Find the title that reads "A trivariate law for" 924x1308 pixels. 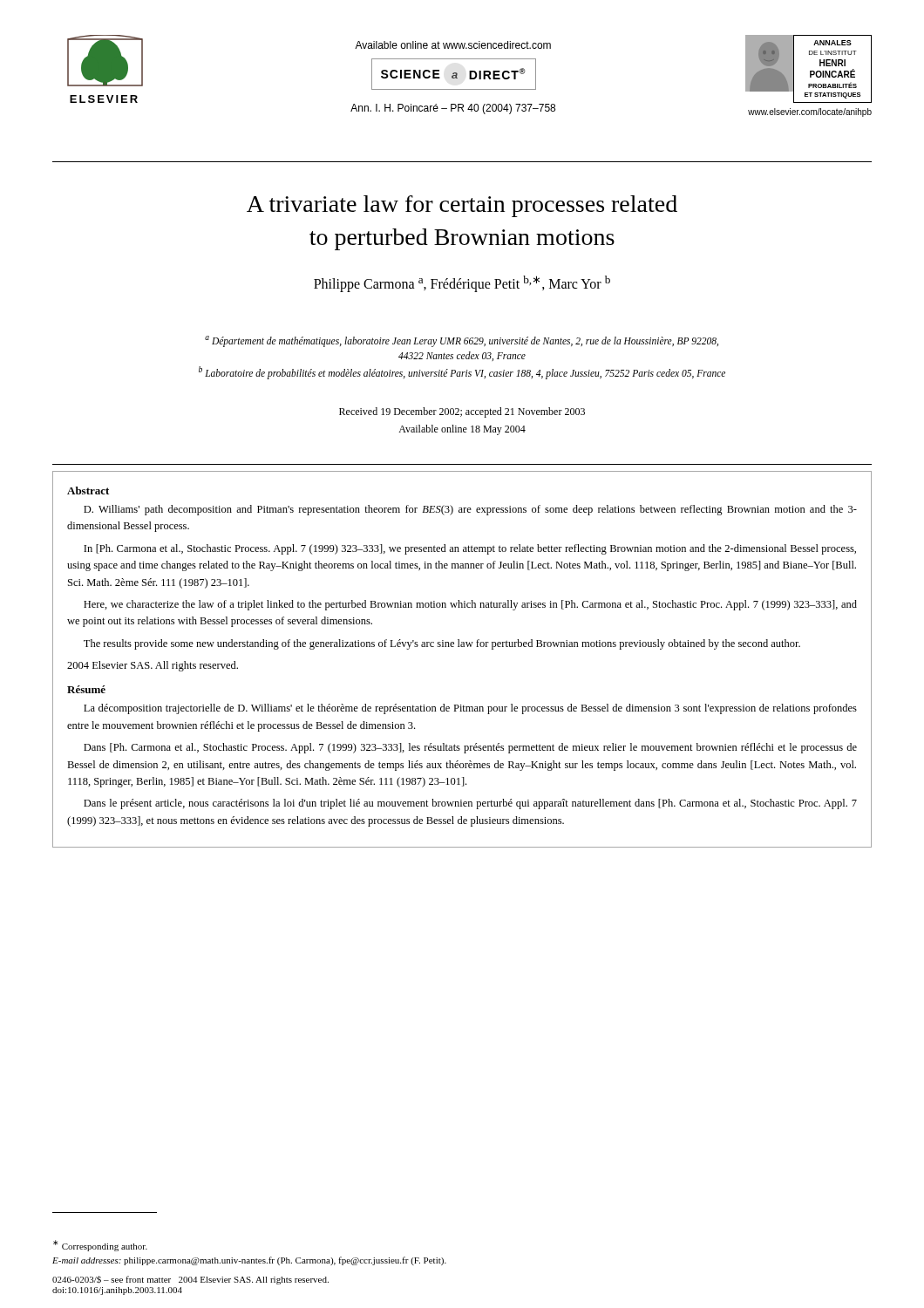pyautogui.click(x=462, y=240)
